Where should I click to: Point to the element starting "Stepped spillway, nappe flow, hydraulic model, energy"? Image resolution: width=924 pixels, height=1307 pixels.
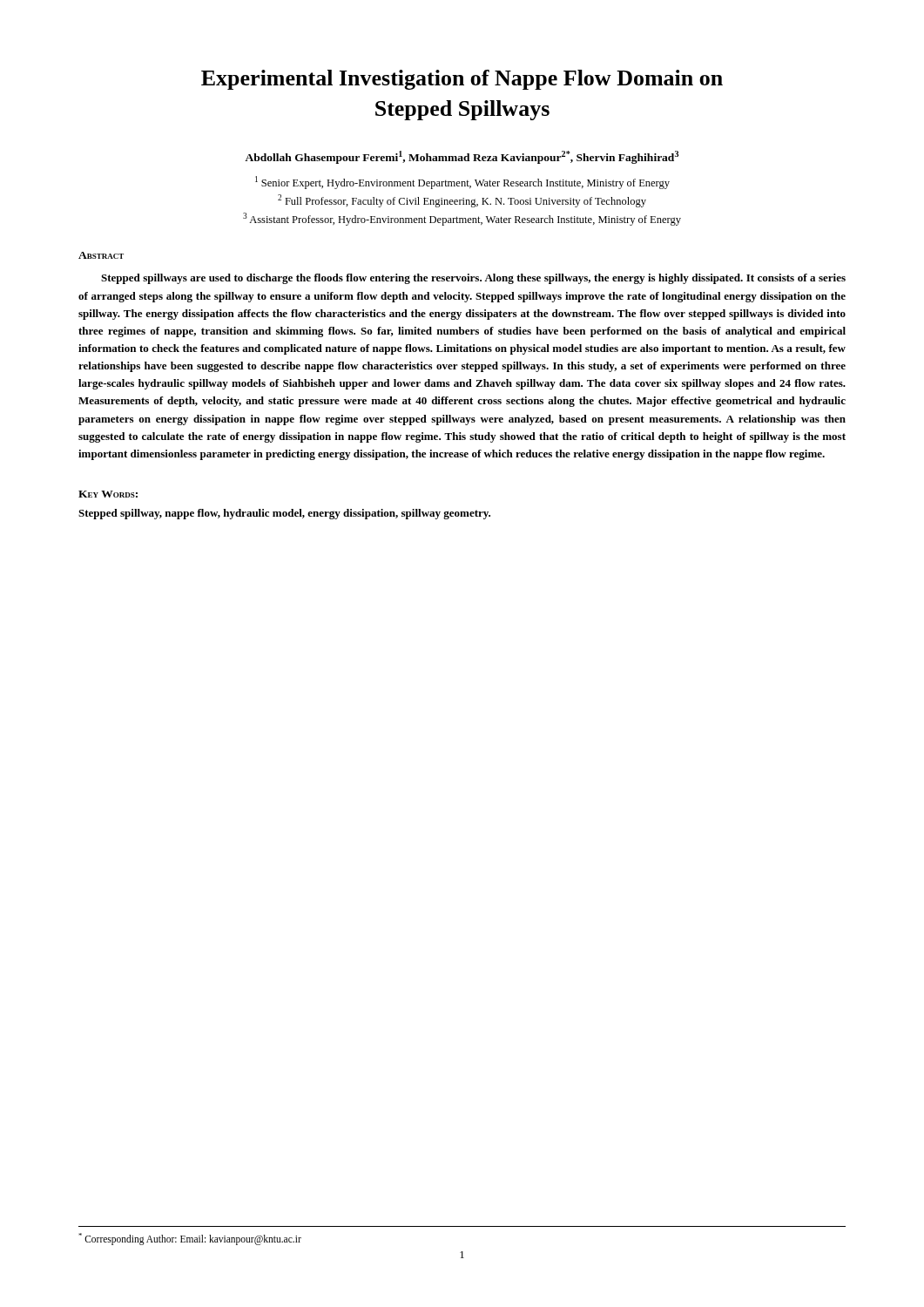pyautogui.click(x=285, y=513)
